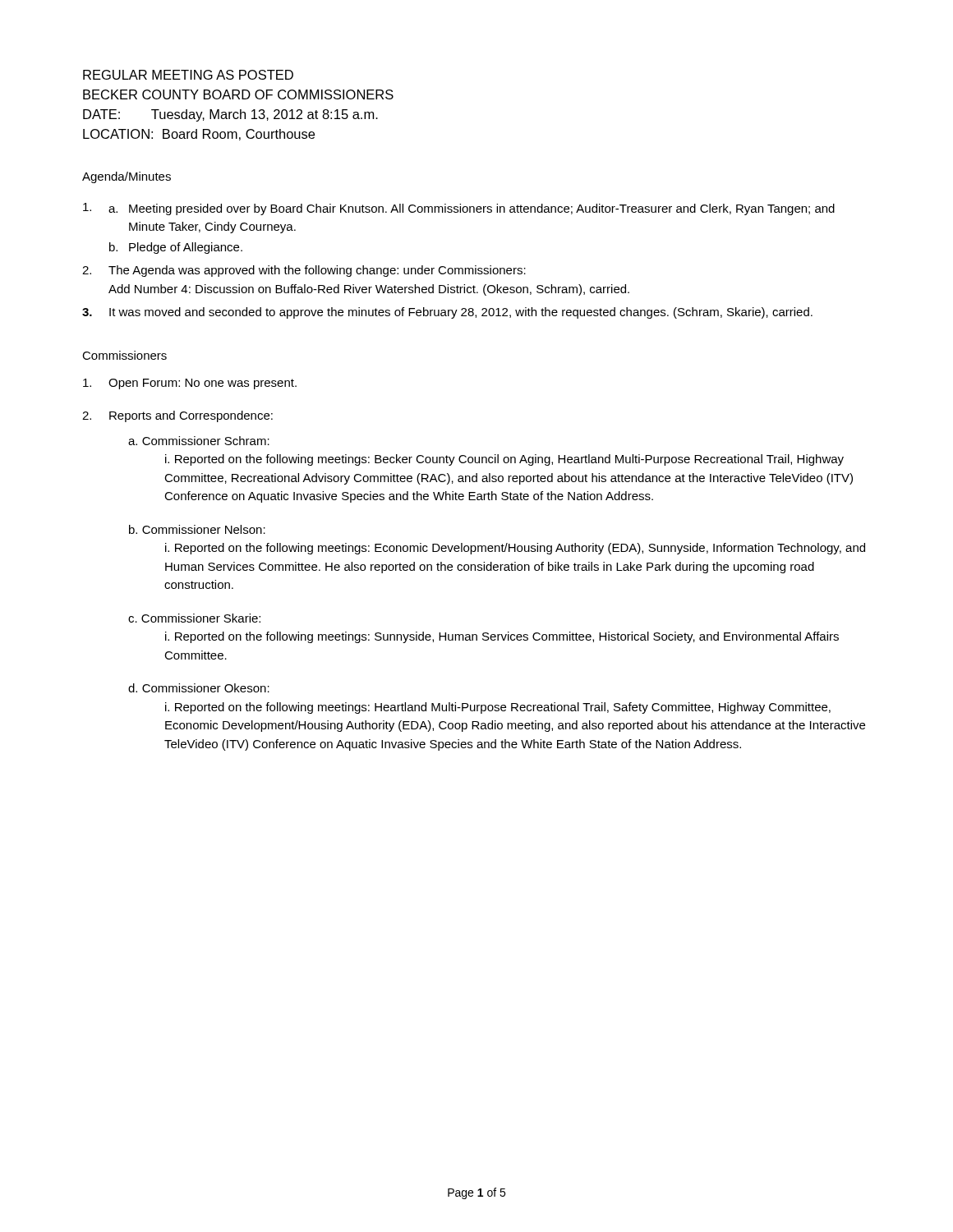Click on the passage starting "d. Commissioner Okeson: i. Reported on the following"
953x1232 pixels.
pos(500,716)
